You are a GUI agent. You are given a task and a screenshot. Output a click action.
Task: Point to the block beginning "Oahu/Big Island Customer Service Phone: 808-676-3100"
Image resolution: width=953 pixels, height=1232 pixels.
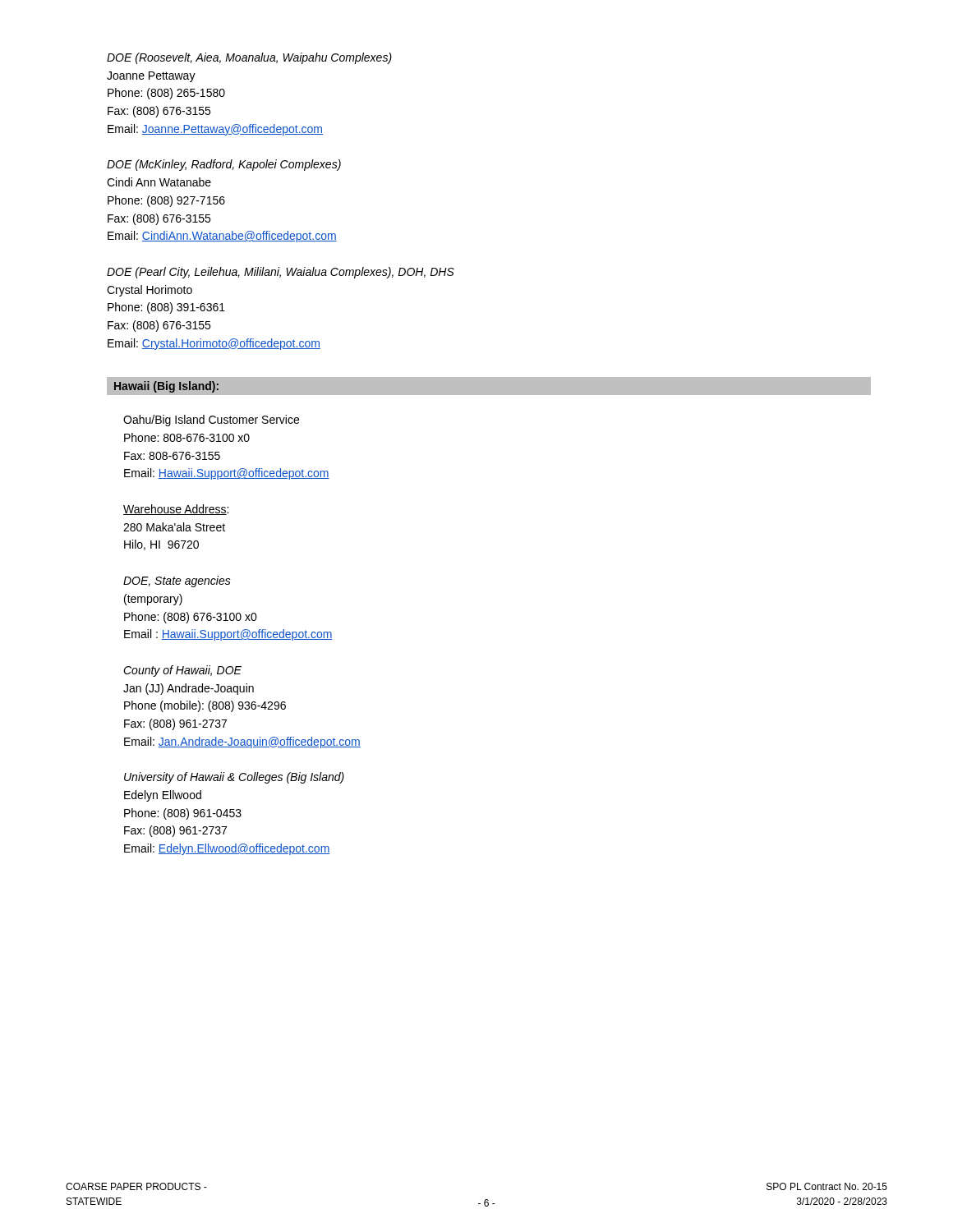click(x=211, y=421)
